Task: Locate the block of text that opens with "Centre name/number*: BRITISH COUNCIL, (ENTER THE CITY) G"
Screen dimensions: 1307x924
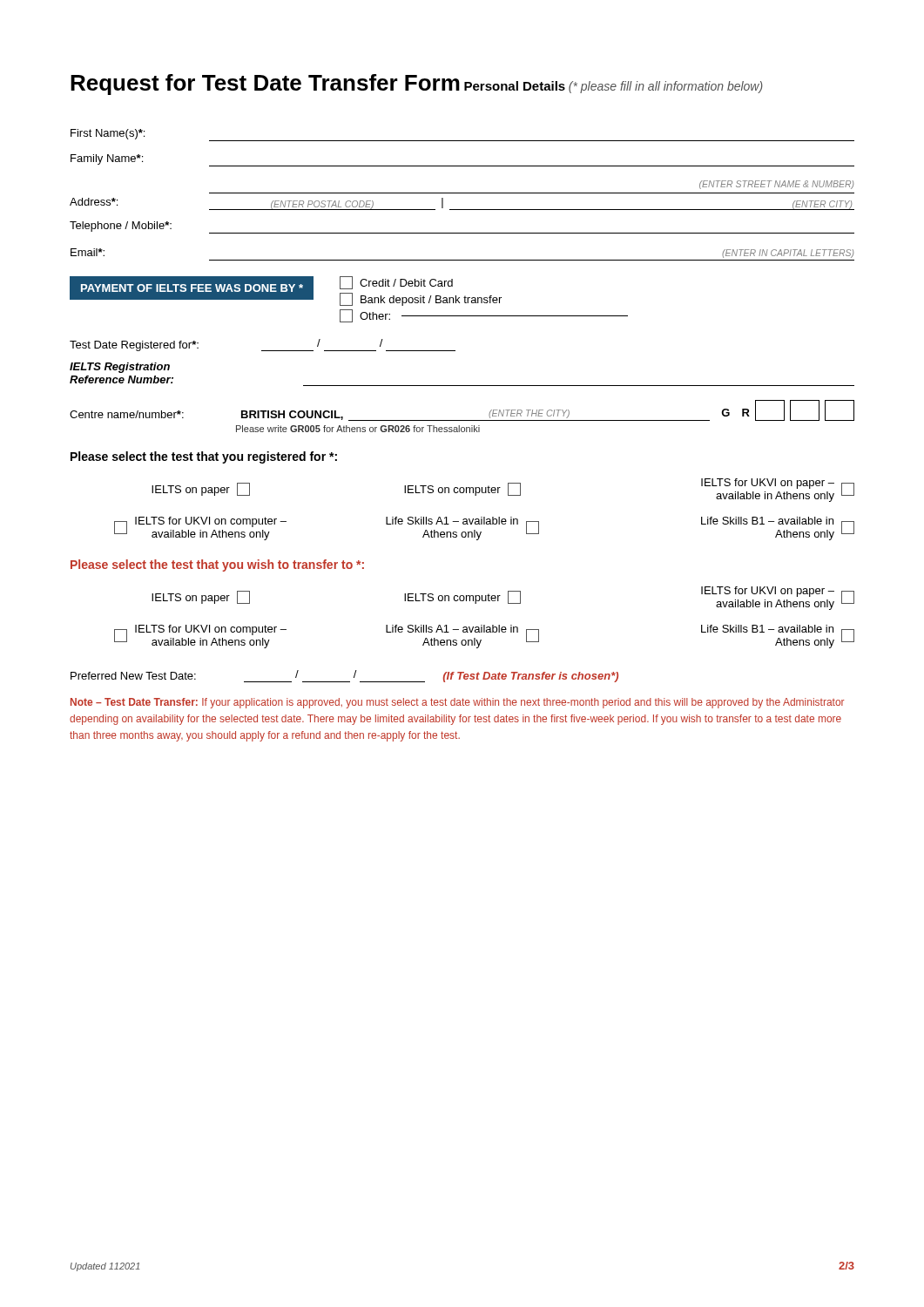Action: [x=462, y=410]
